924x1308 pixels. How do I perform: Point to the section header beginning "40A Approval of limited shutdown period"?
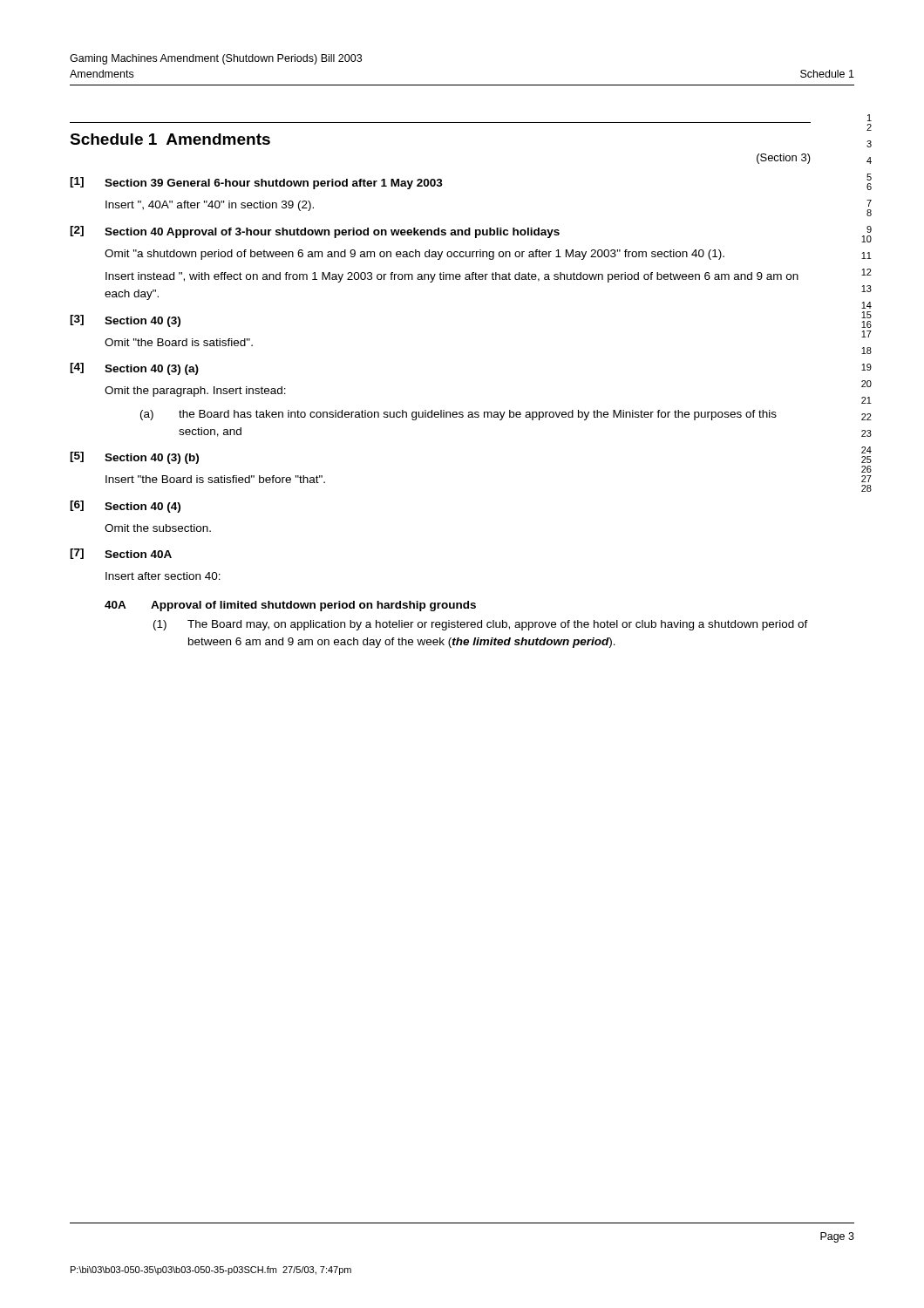coord(291,604)
